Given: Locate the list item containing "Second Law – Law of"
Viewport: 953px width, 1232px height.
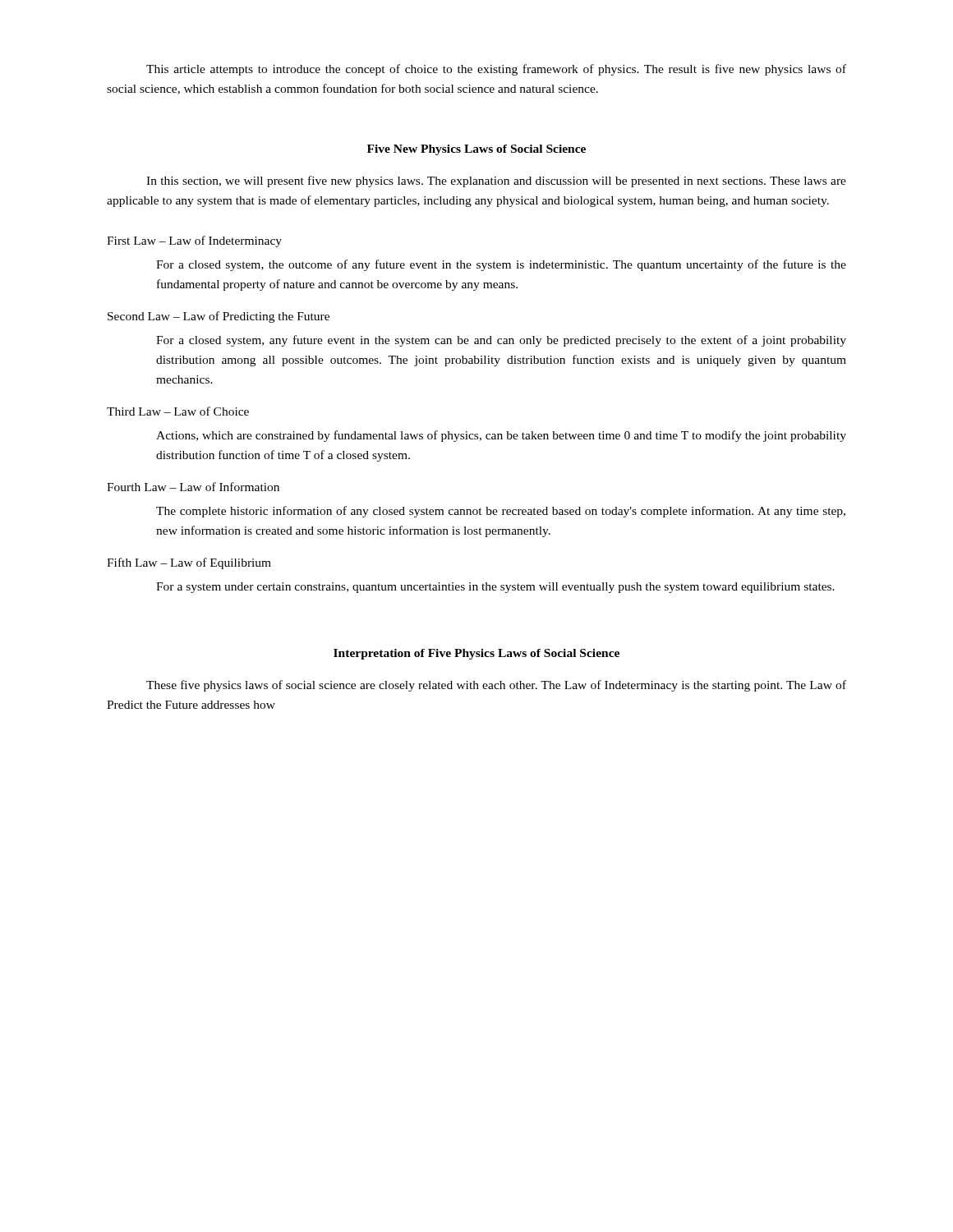Looking at the screenshot, I should pos(218,316).
